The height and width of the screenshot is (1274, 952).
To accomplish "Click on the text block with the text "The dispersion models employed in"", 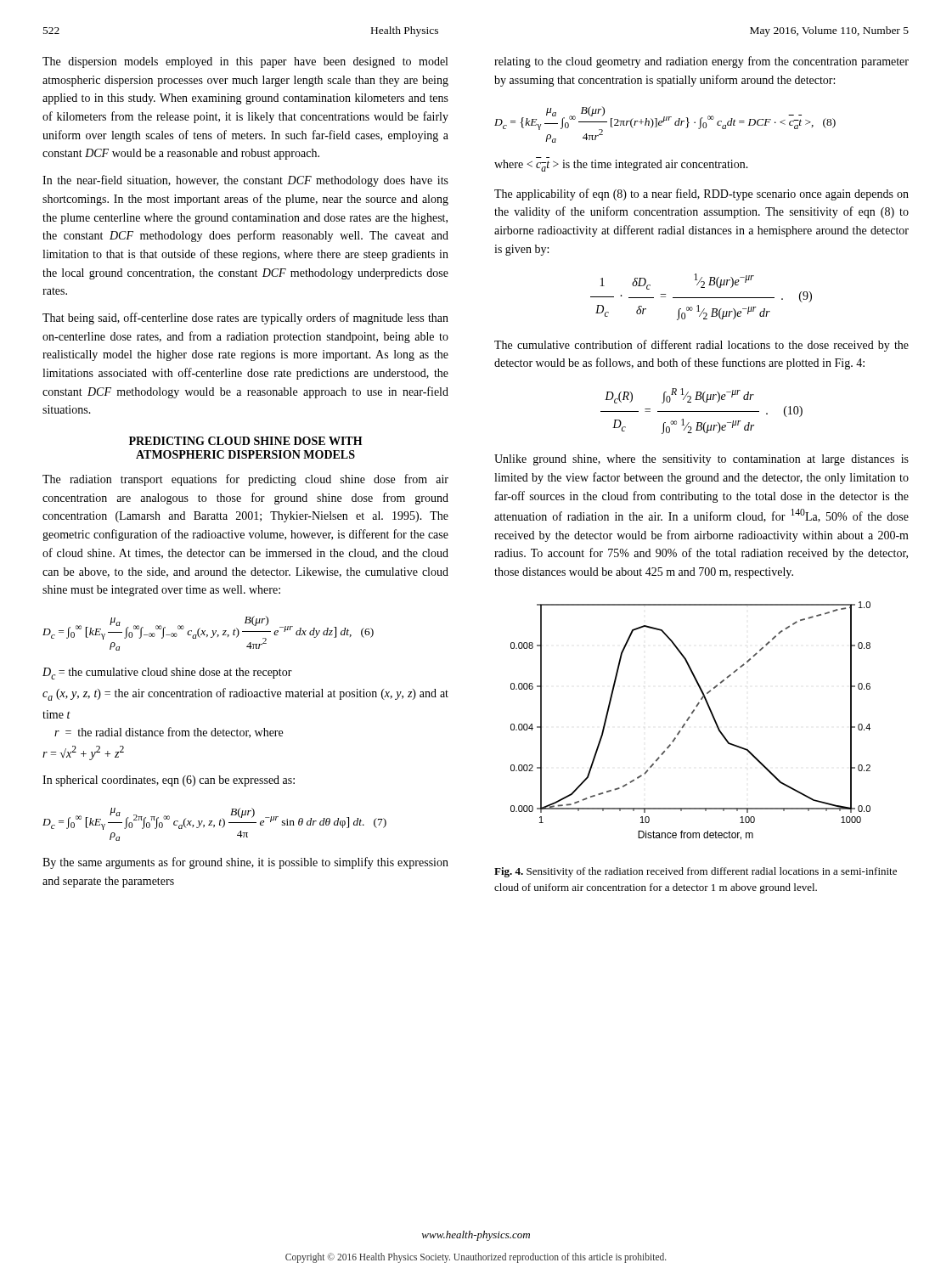I will pos(245,108).
